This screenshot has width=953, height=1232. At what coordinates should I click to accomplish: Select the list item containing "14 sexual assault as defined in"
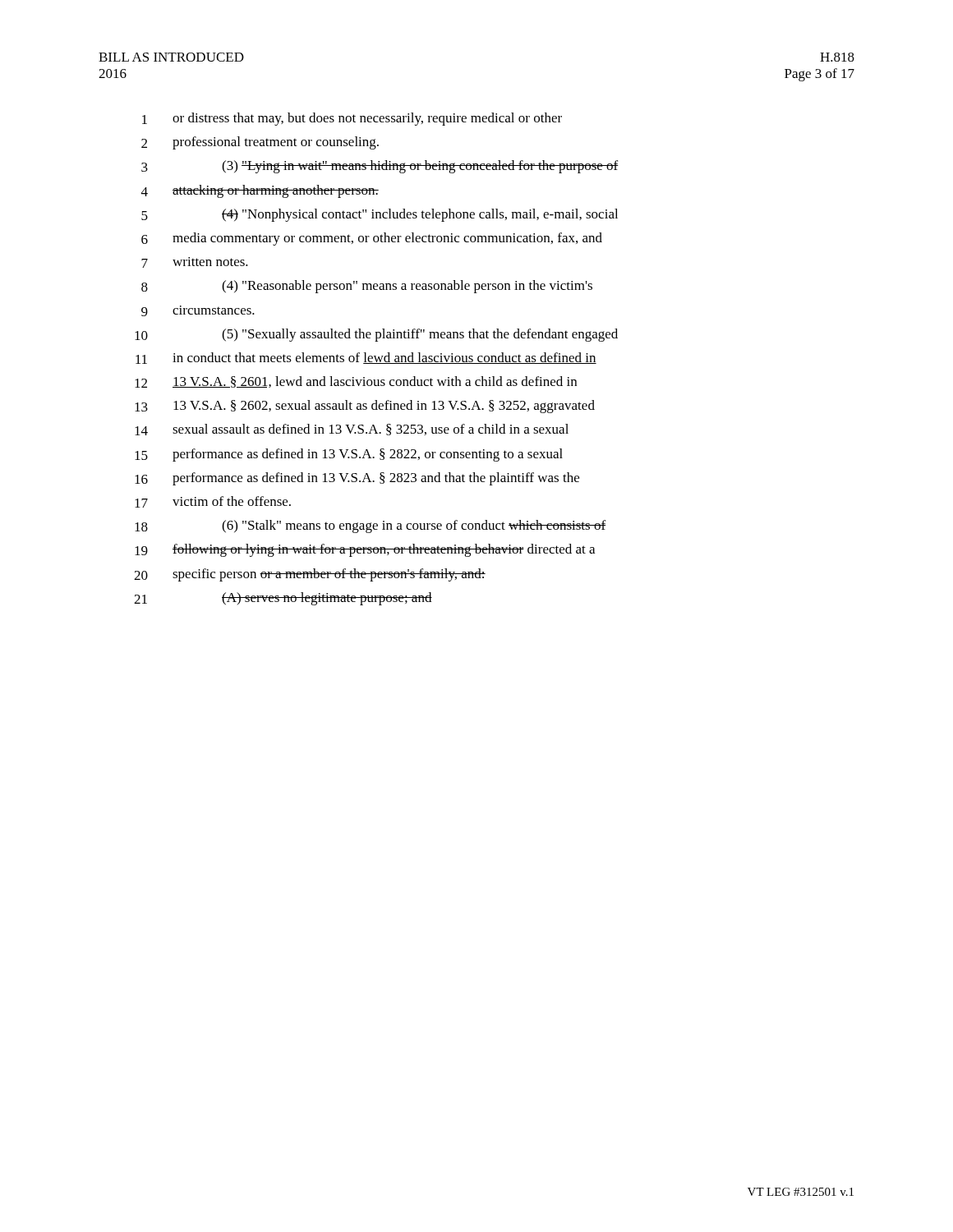pos(476,430)
